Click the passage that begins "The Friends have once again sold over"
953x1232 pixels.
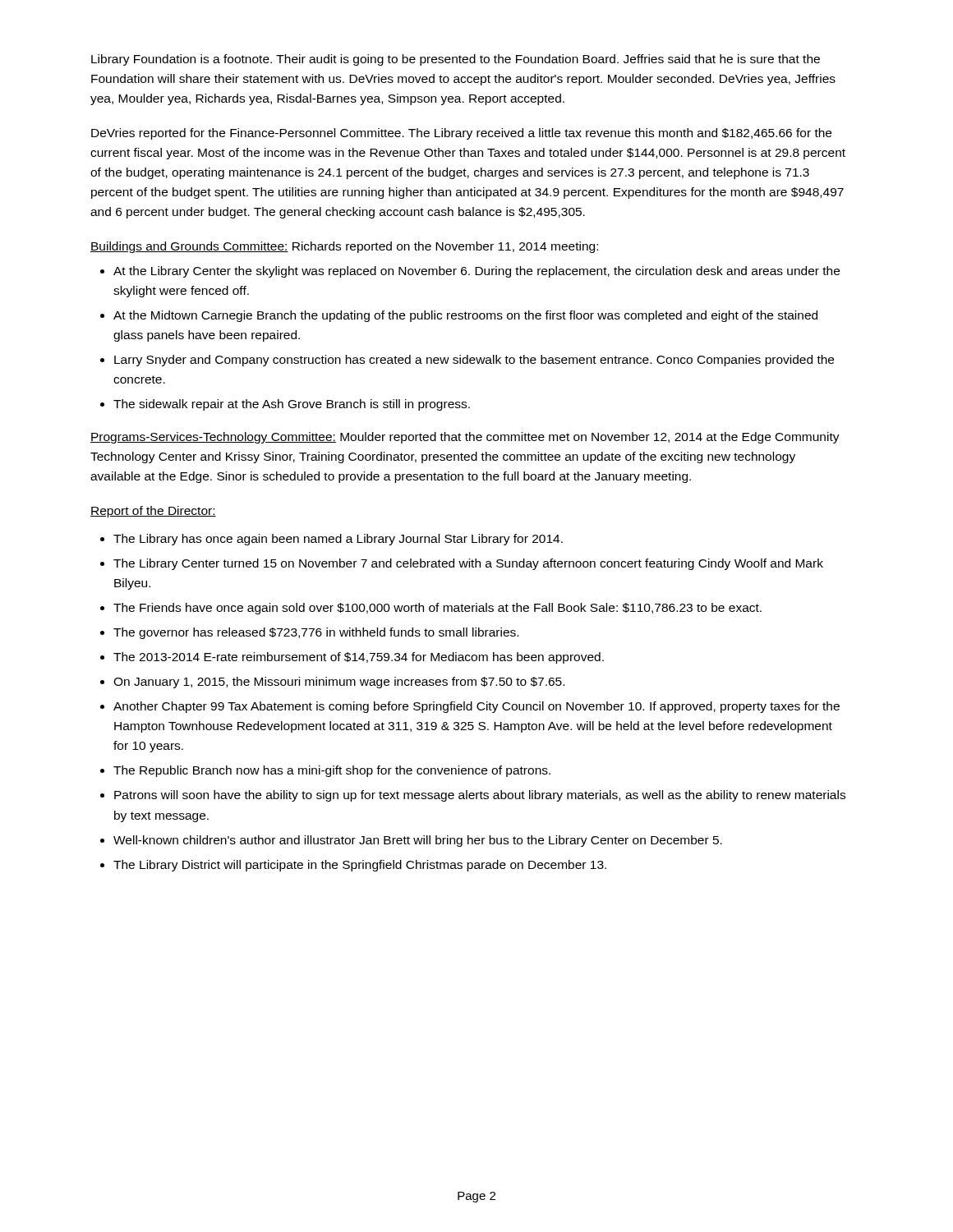pos(438,608)
